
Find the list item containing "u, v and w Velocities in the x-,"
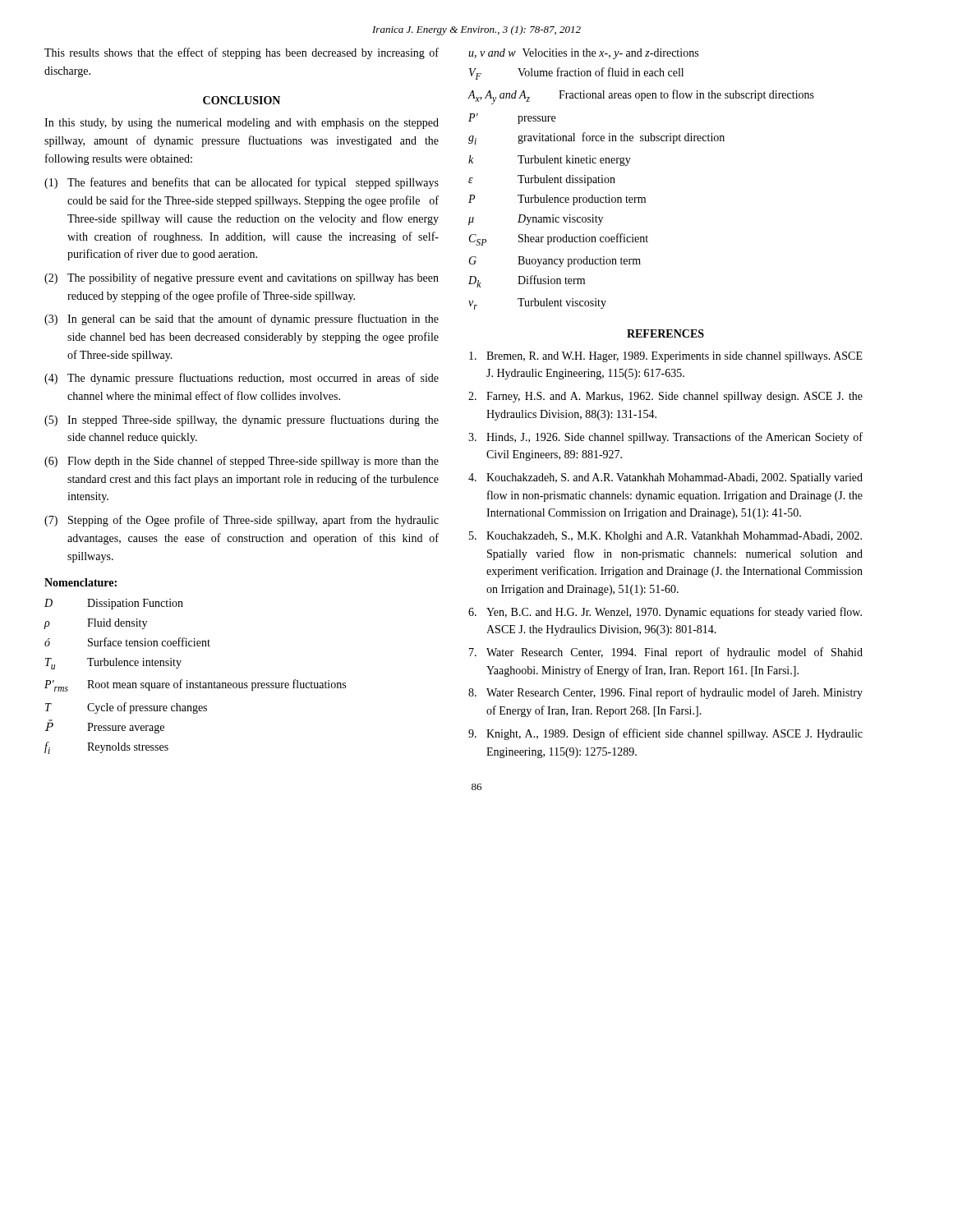(665, 53)
